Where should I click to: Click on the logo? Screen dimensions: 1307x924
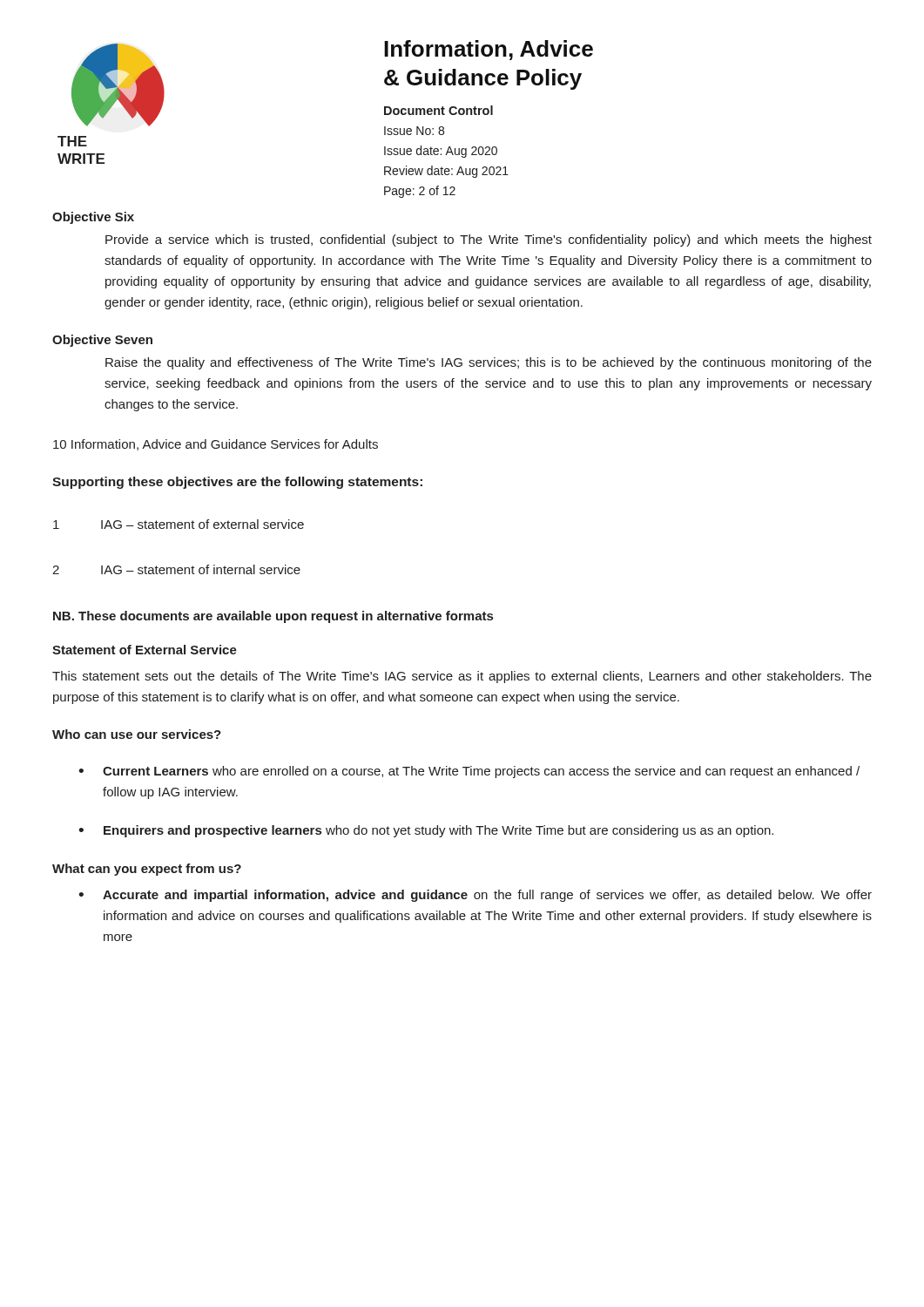(x=135, y=102)
